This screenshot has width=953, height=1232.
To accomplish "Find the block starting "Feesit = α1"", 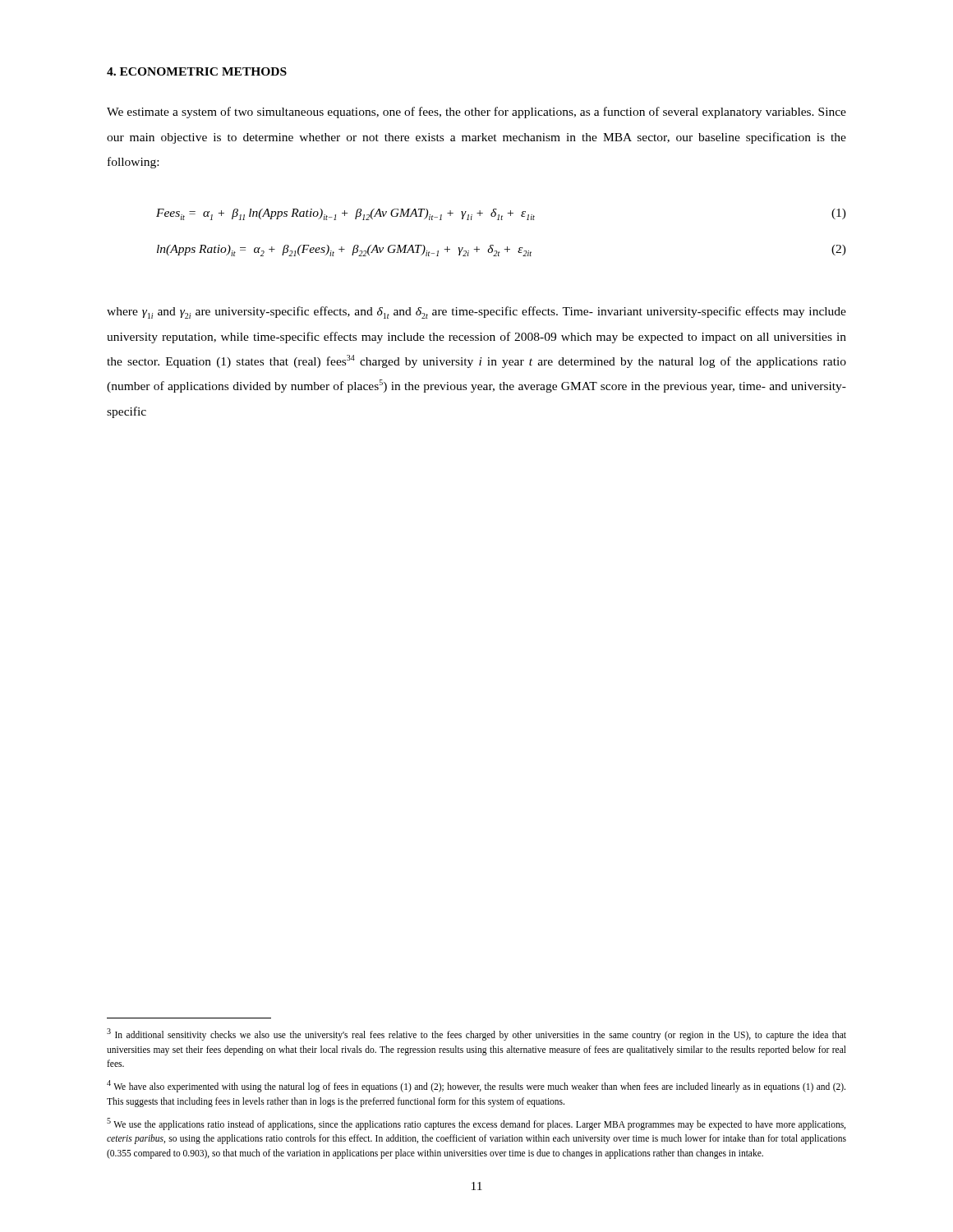I will click(x=501, y=213).
